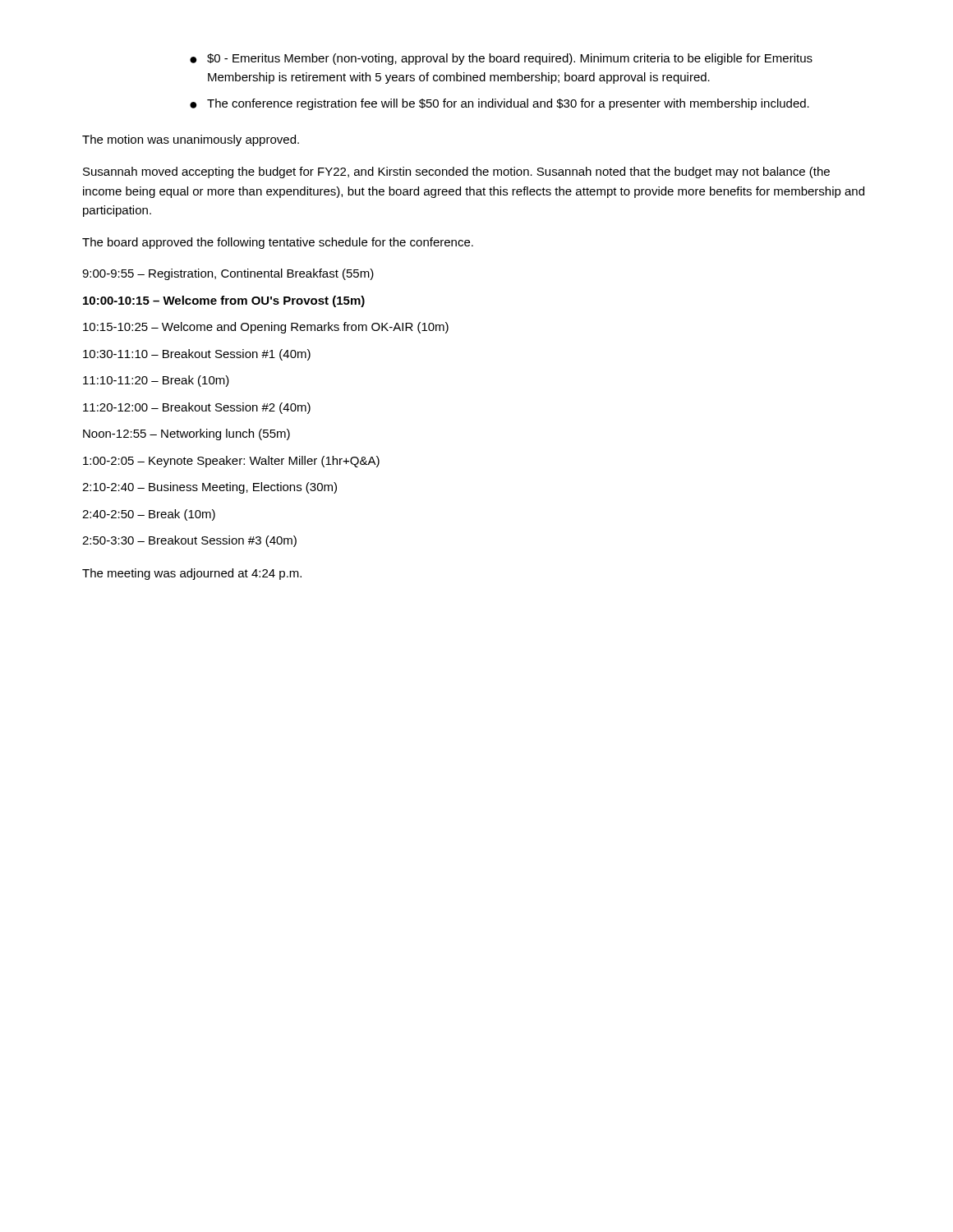Locate the text block starting "10:00-10:15 – Welcome from OU's"
Image resolution: width=953 pixels, height=1232 pixels.
tap(224, 300)
